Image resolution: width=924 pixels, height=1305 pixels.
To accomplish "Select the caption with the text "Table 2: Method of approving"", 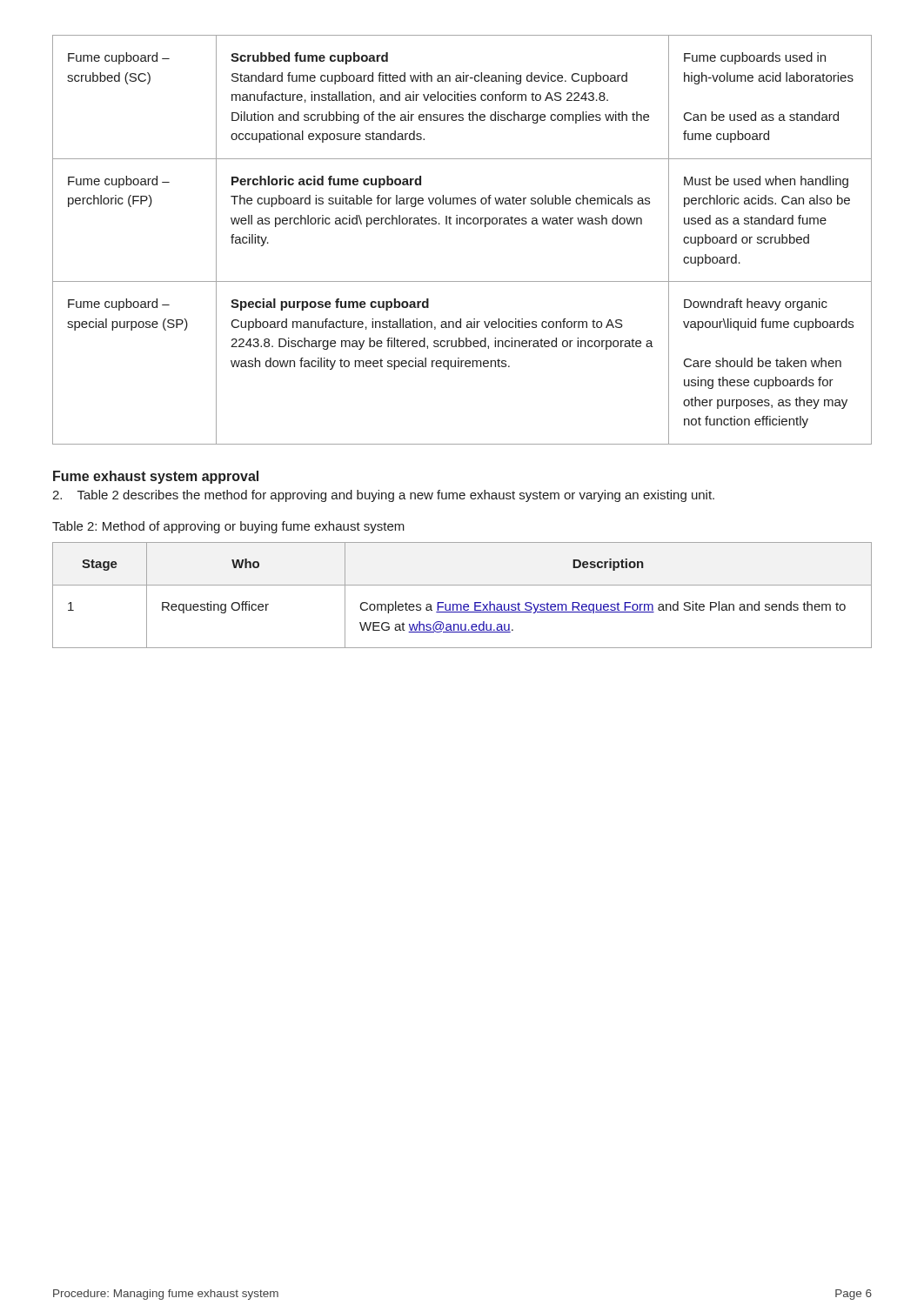I will point(229,526).
